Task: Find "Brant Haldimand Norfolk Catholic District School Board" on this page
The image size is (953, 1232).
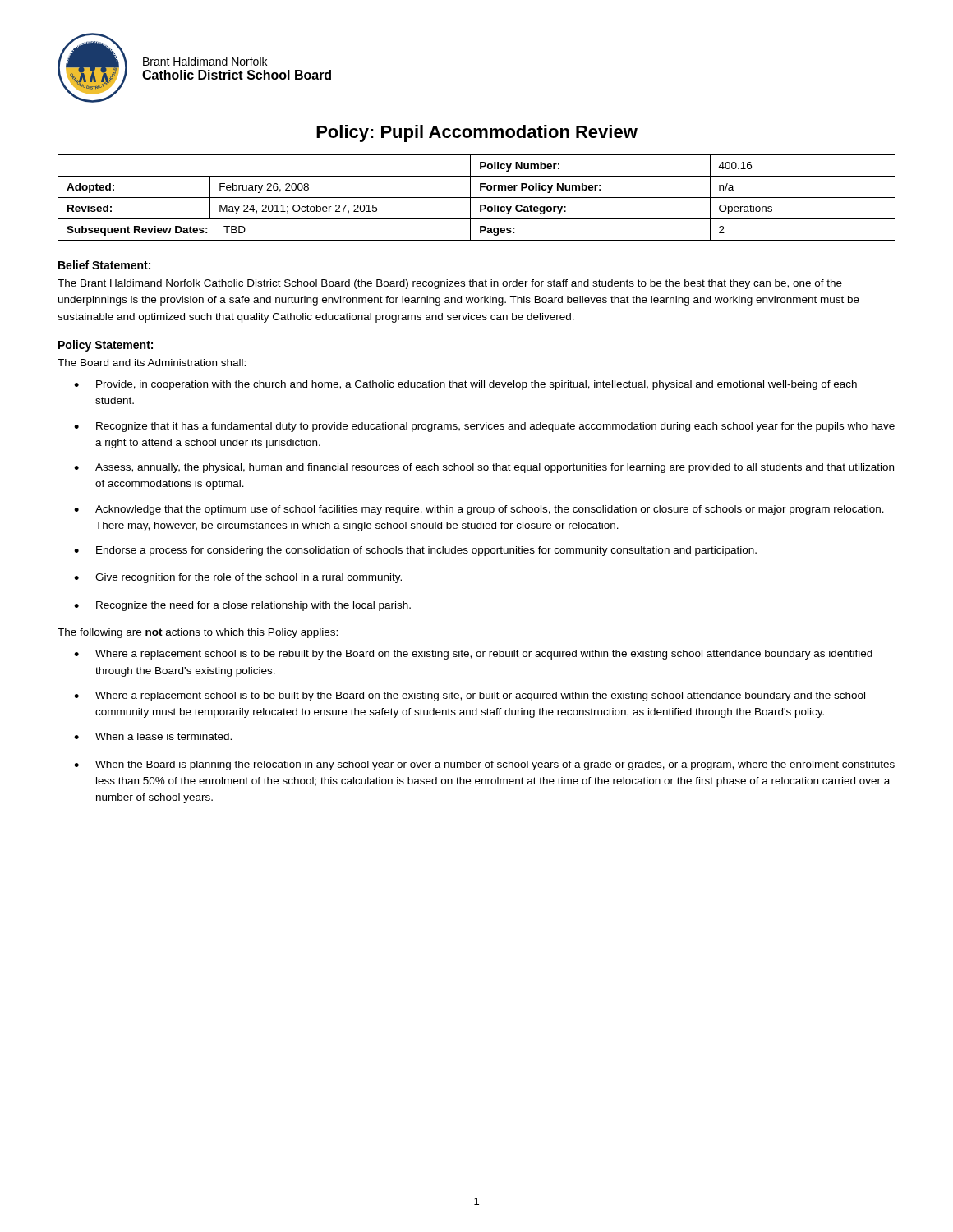Action: pos(237,69)
